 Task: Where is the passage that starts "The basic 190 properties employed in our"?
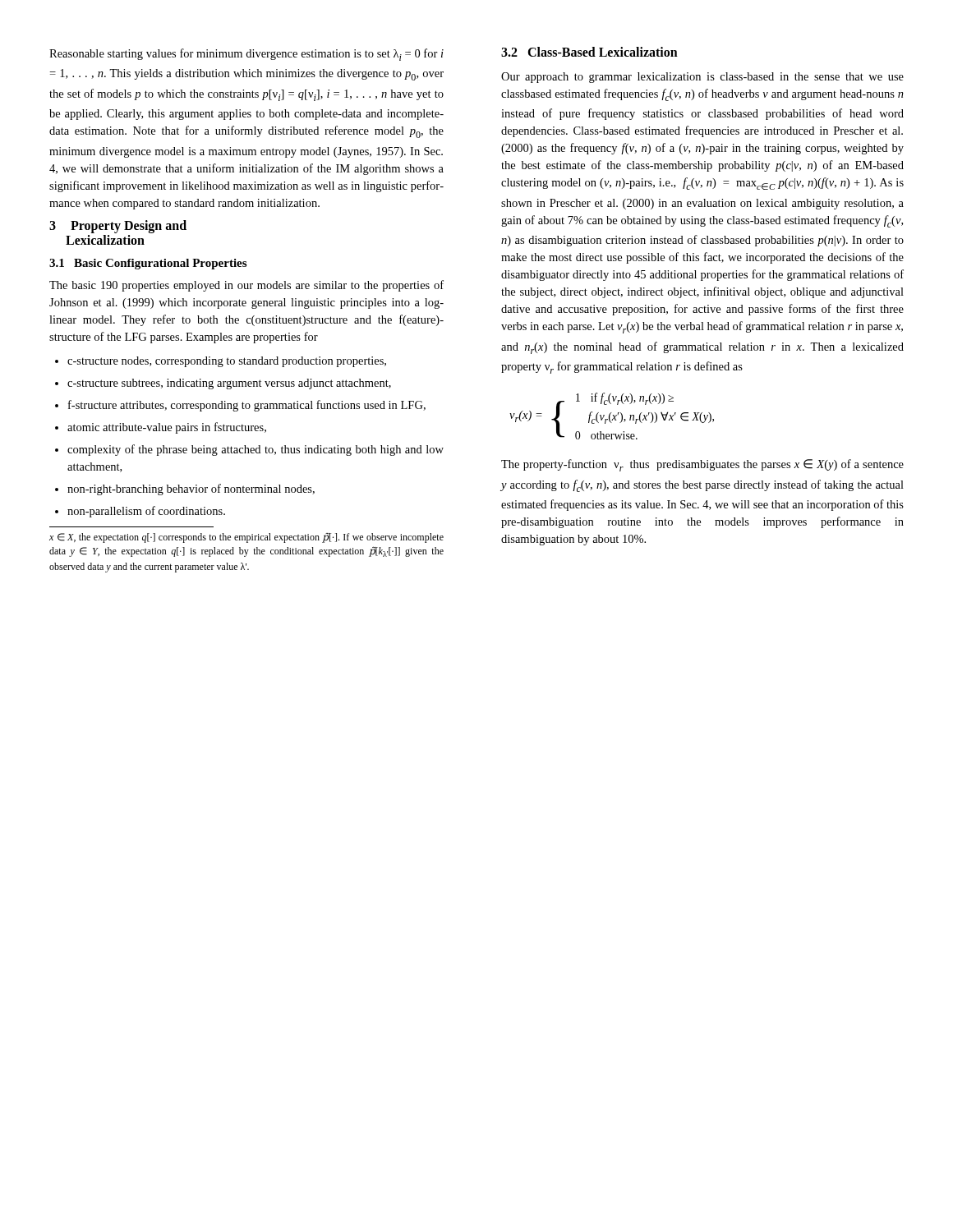246,311
